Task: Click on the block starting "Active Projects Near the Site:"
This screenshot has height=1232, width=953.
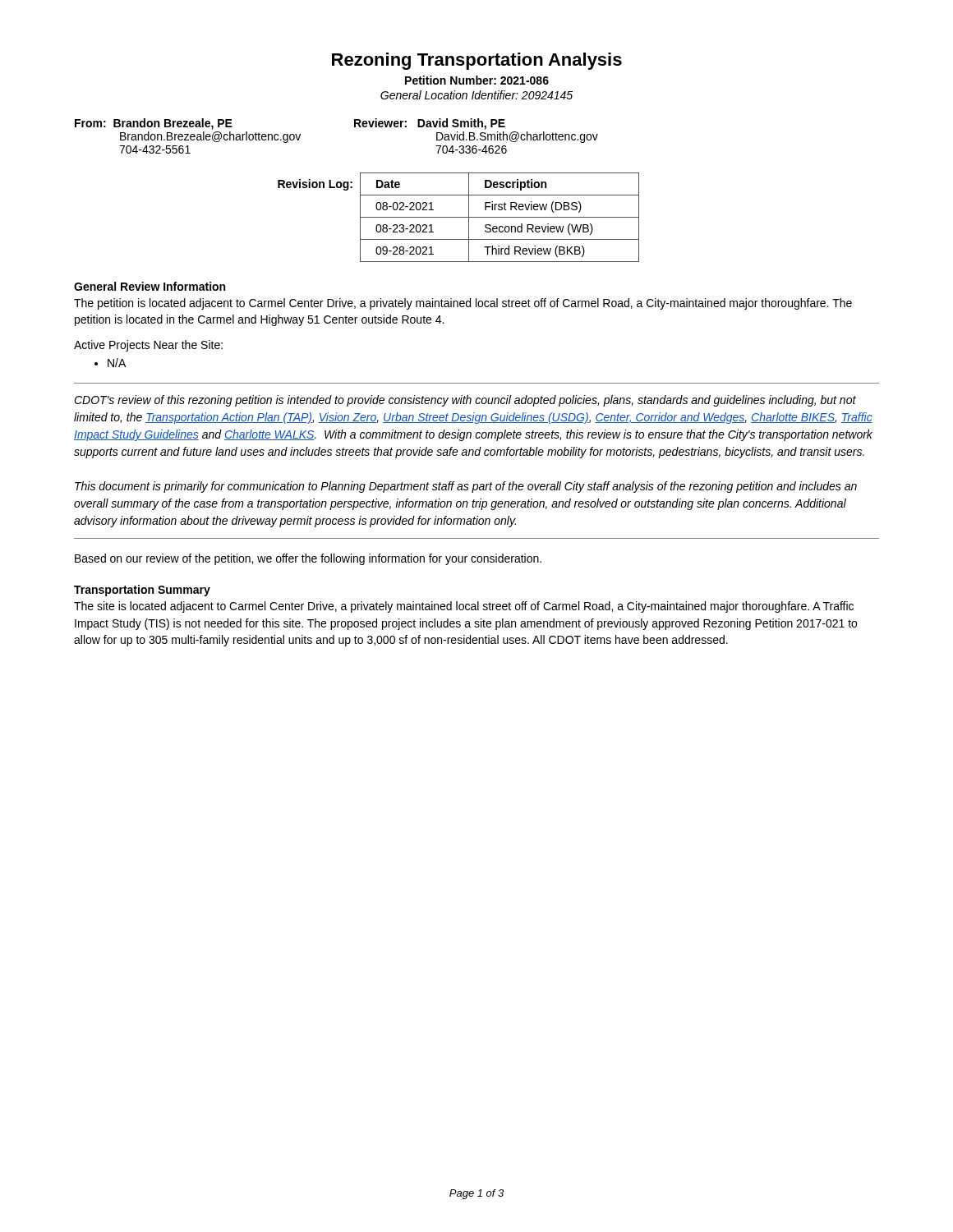Action: (x=149, y=345)
